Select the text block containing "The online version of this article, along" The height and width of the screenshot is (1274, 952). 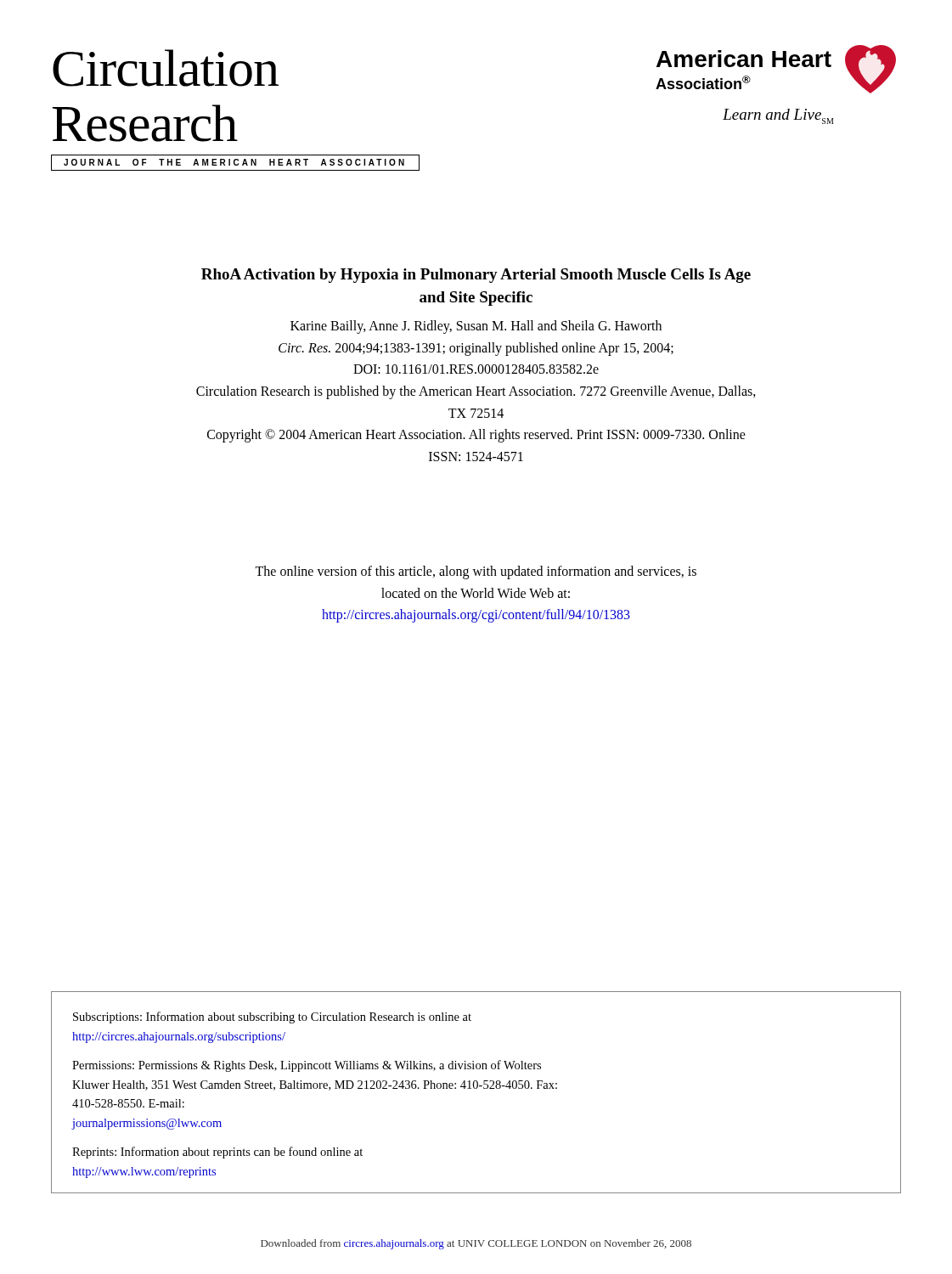[x=476, y=593]
